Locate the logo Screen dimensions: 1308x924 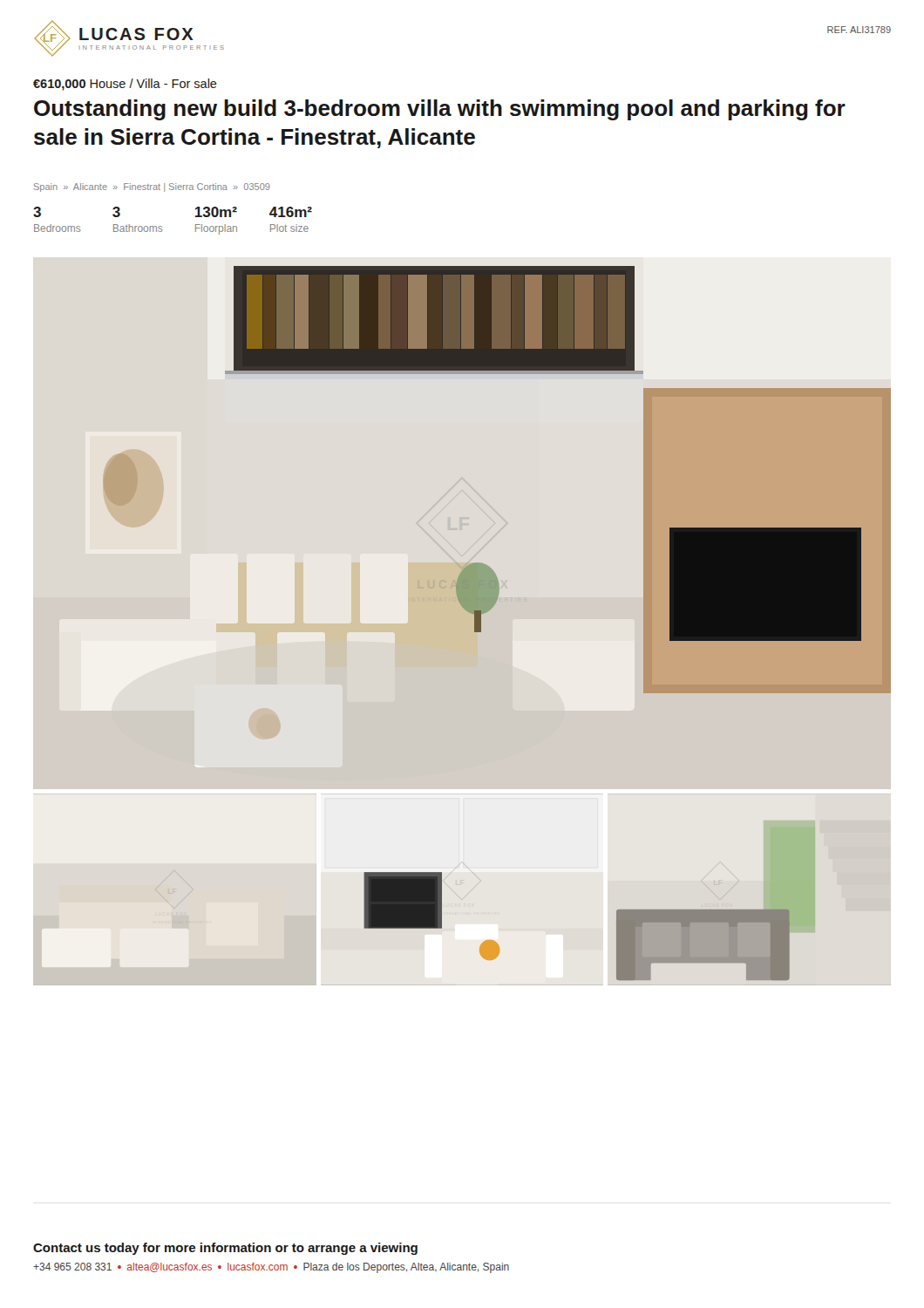click(x=130, y=38)
